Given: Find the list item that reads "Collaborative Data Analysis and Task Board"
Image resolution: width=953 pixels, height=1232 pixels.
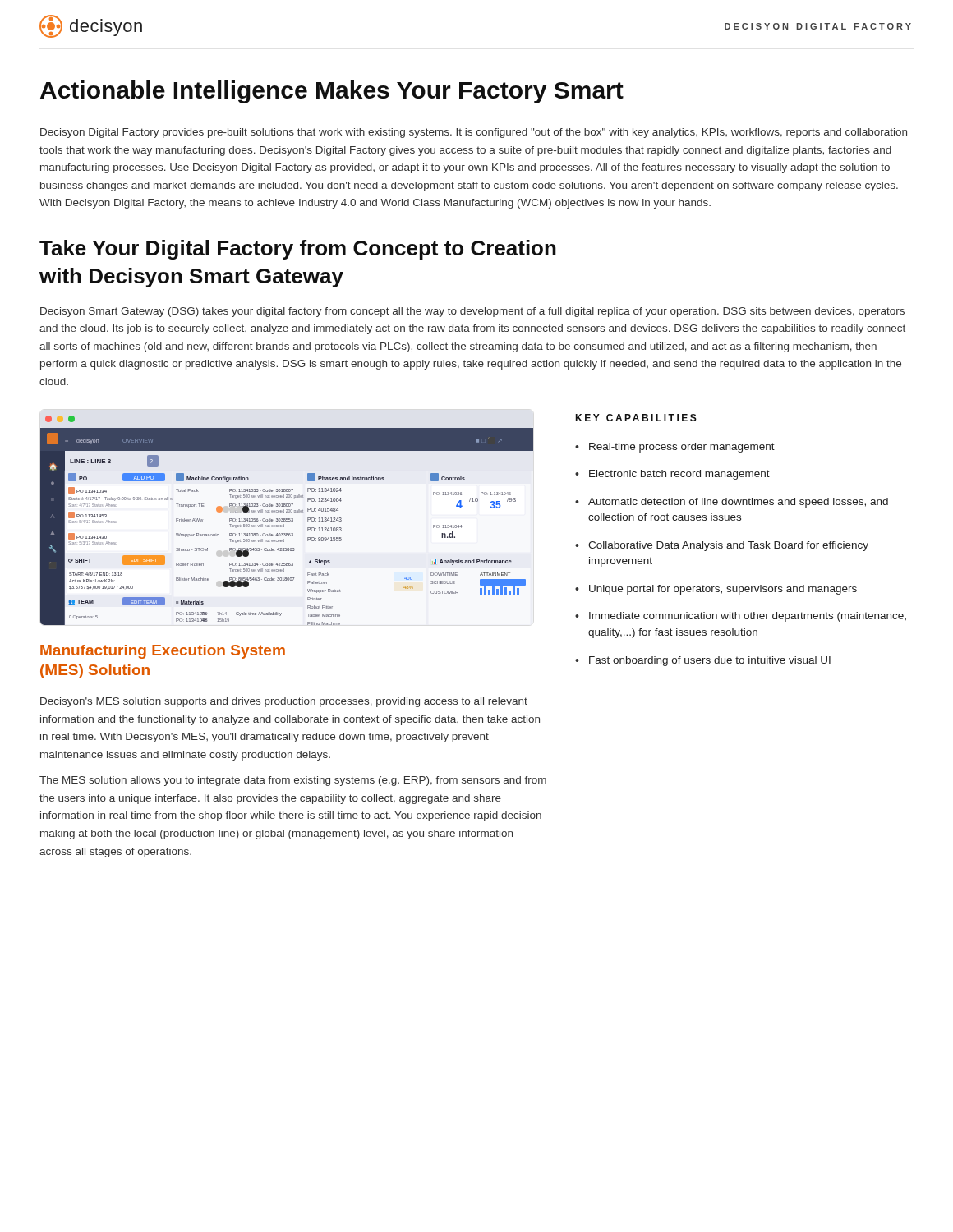Looking at the screenshot, I should (728, 553).
